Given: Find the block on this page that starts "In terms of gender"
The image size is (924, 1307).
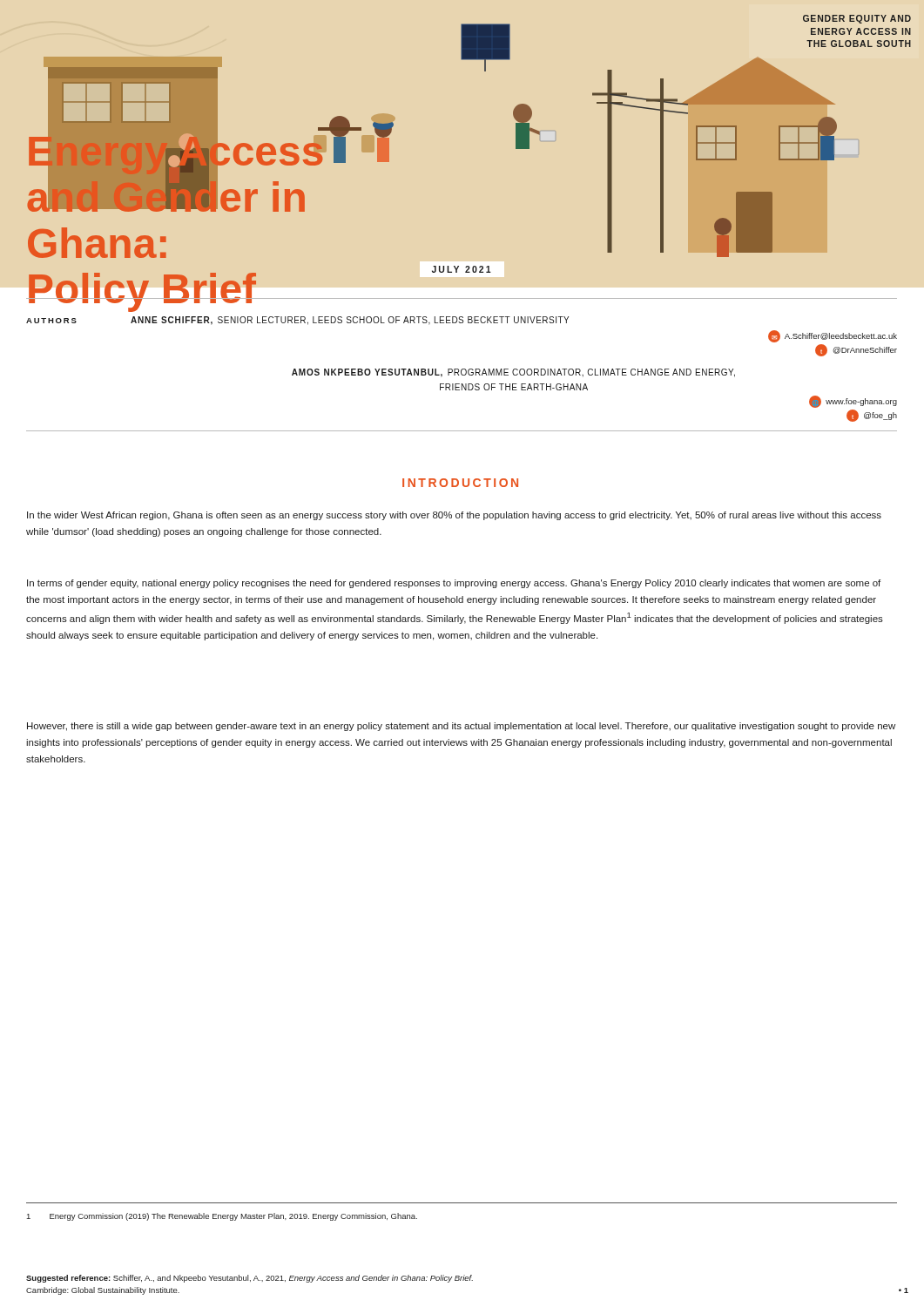Looking at the screenshot, I should (455, 609).
